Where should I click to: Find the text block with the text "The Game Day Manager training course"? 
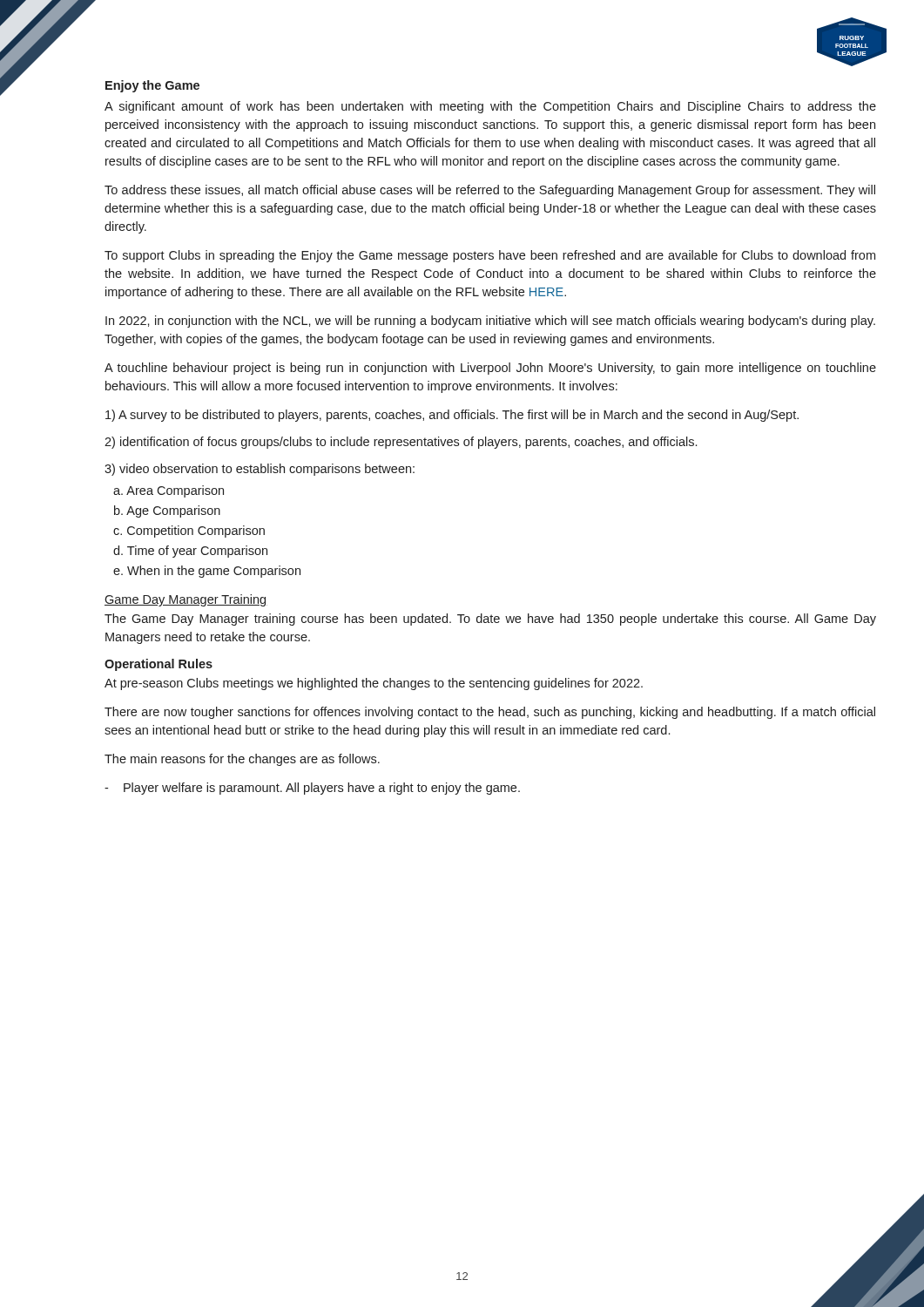pyautogui.click(x=490, y=629)
